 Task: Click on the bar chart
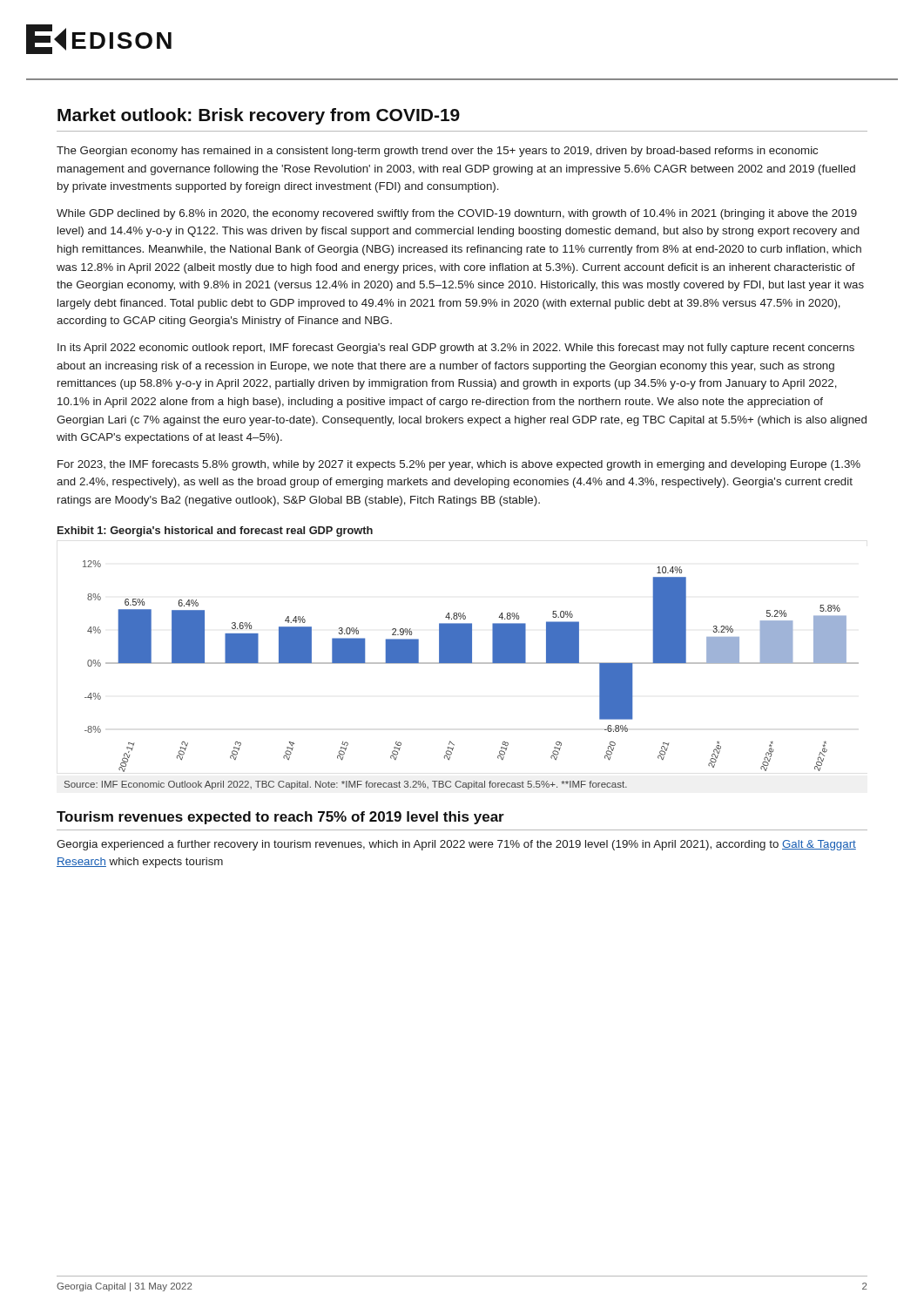(x=462, y=657)
